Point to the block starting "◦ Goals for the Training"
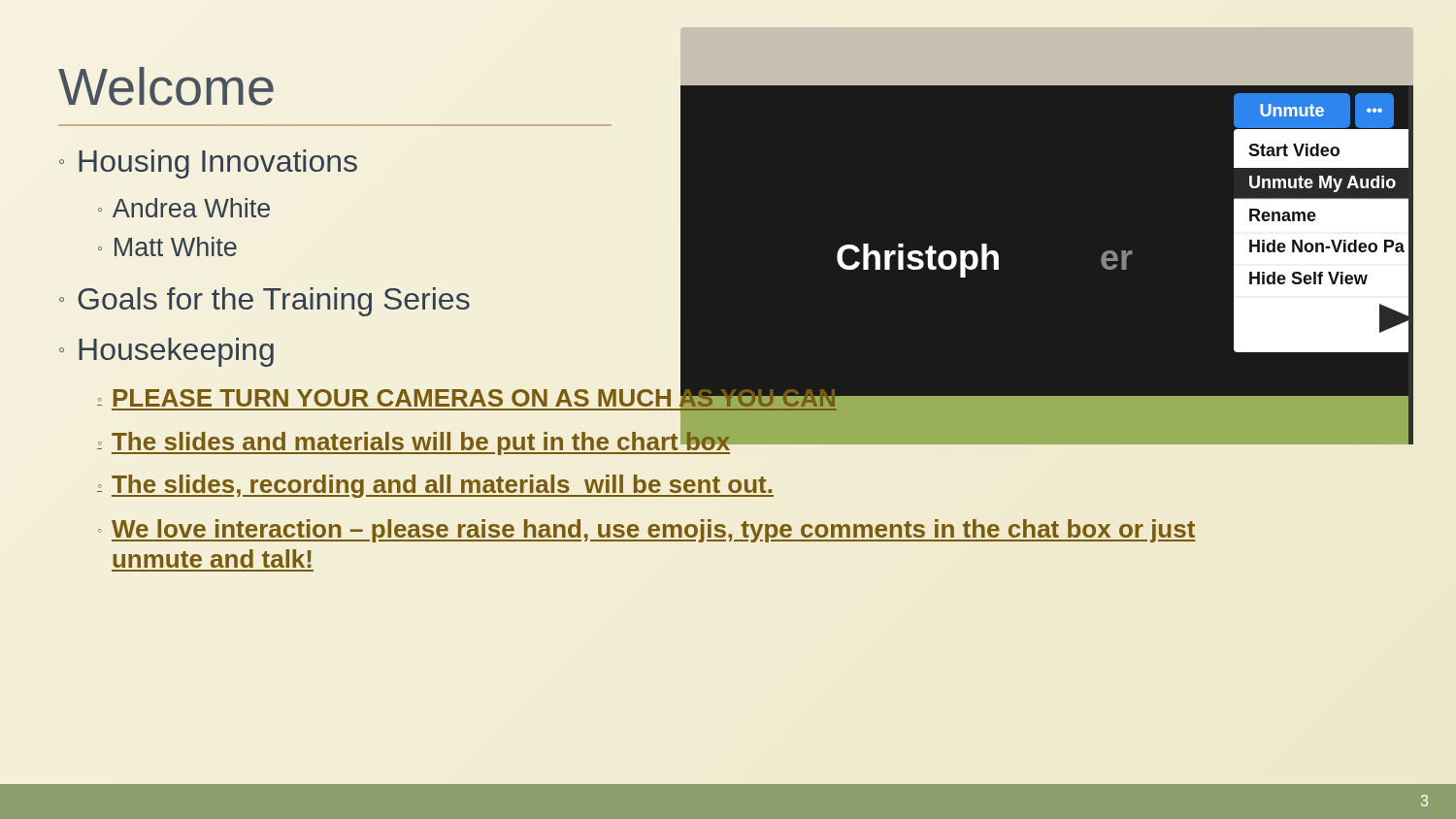This screenshot has height=819, width=1456. [x=264, y=299]
